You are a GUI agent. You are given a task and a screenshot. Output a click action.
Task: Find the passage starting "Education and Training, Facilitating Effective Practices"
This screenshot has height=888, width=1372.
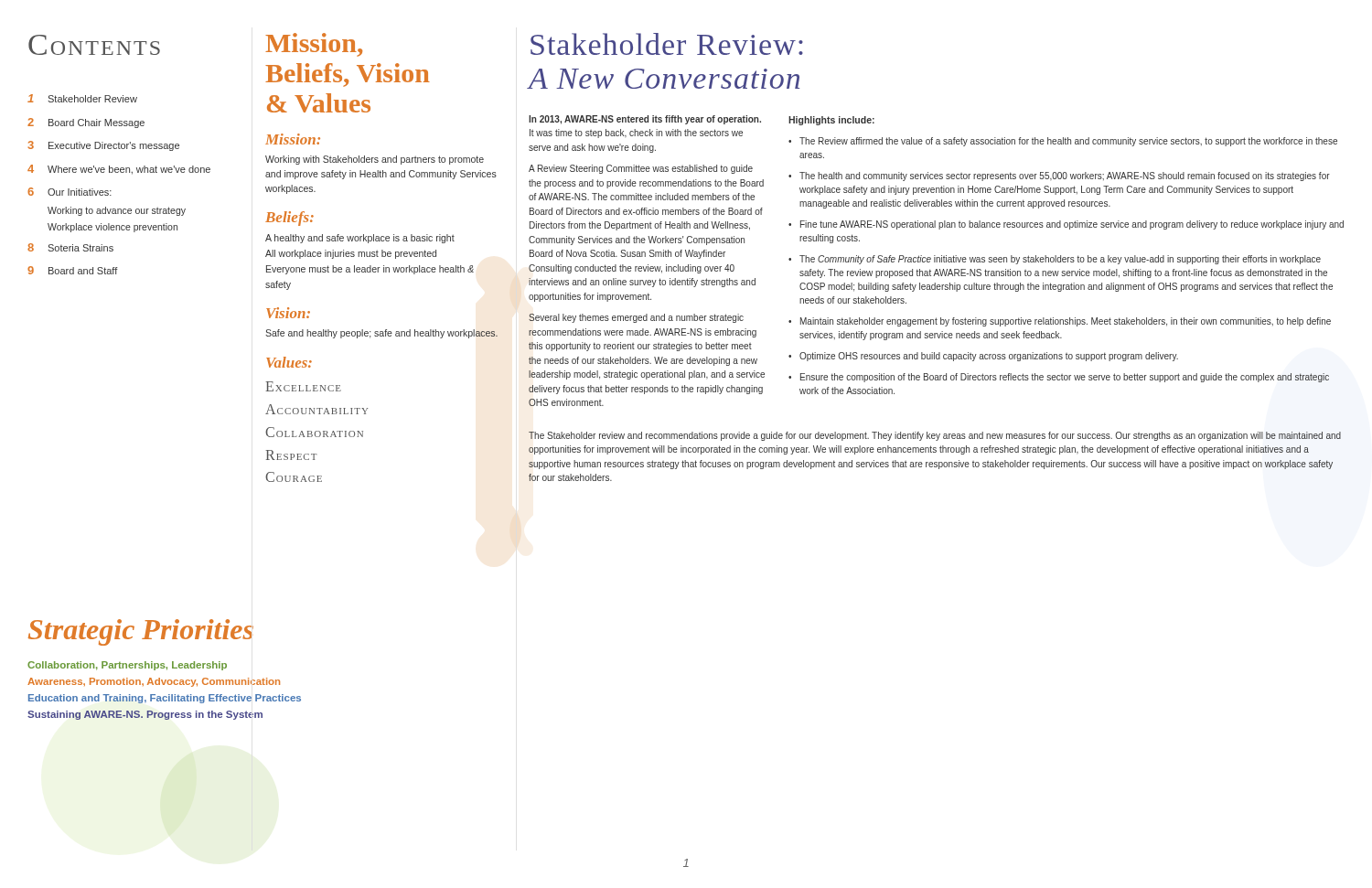coord(165,698)
